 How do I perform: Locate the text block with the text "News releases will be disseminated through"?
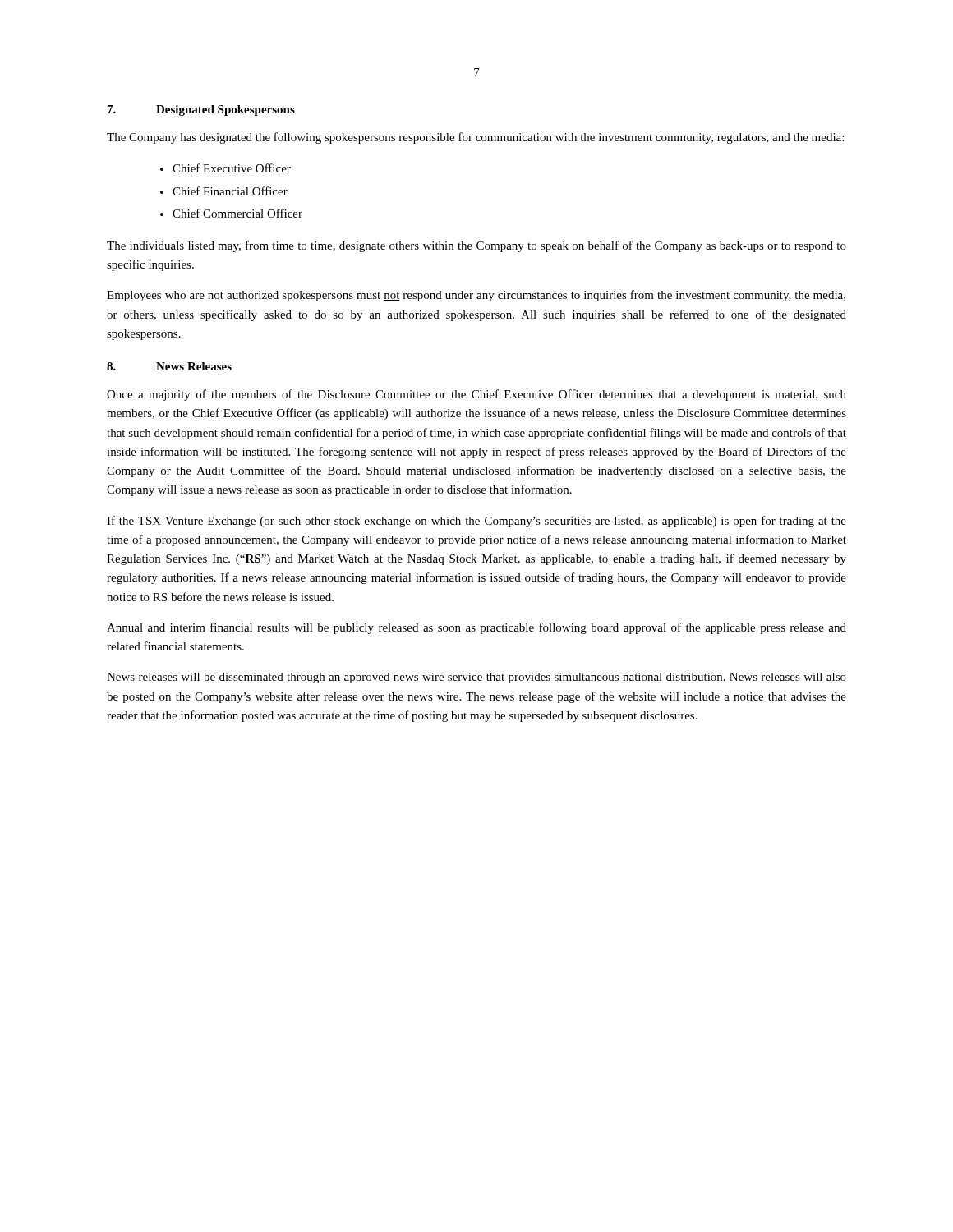pyautogui.click(x=476, y=696)
